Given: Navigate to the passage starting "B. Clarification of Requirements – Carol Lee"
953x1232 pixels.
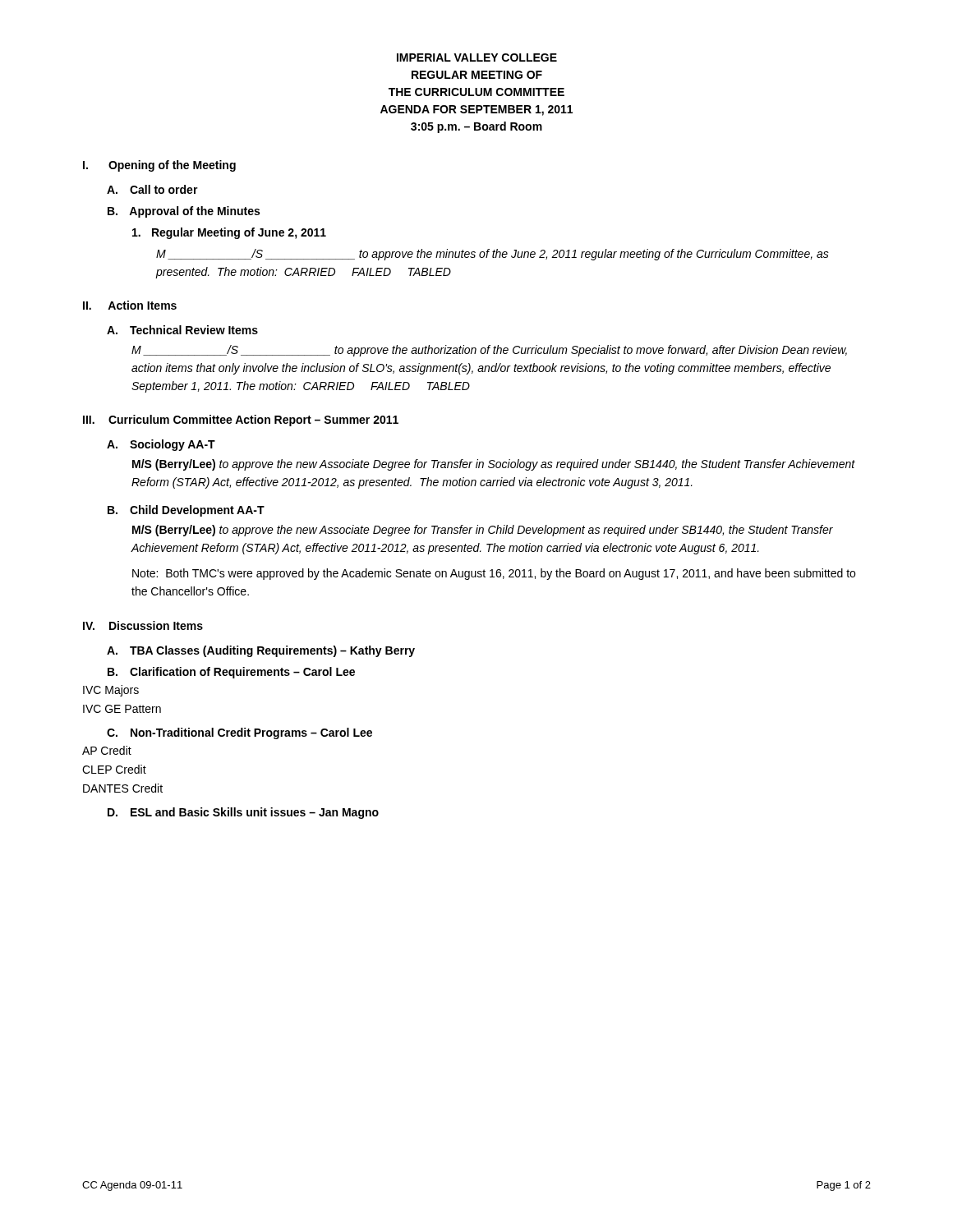Looking at the screenshot, I should click(x=231, y=672).
